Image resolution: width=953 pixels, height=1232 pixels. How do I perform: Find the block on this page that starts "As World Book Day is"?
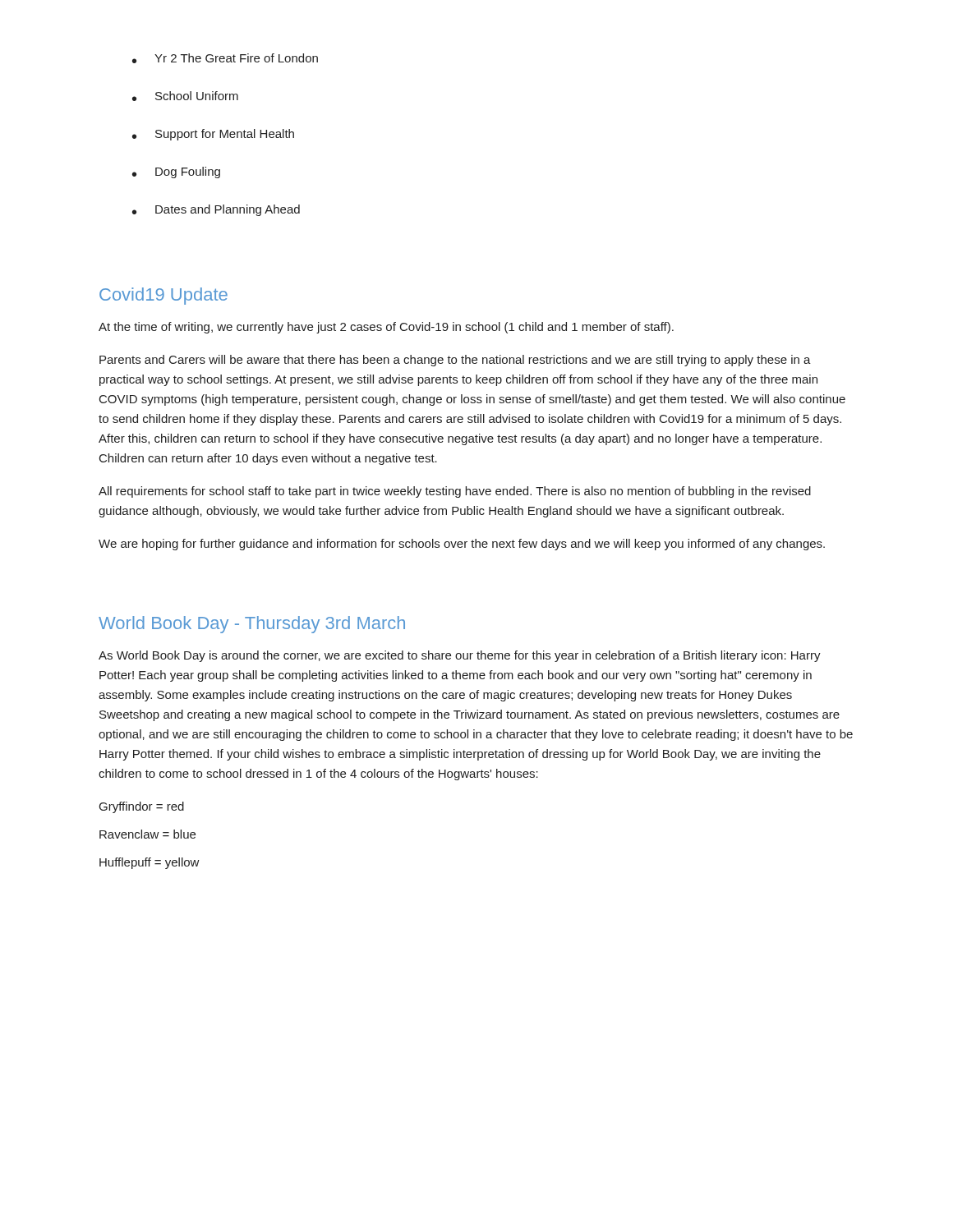coord(476,714)
